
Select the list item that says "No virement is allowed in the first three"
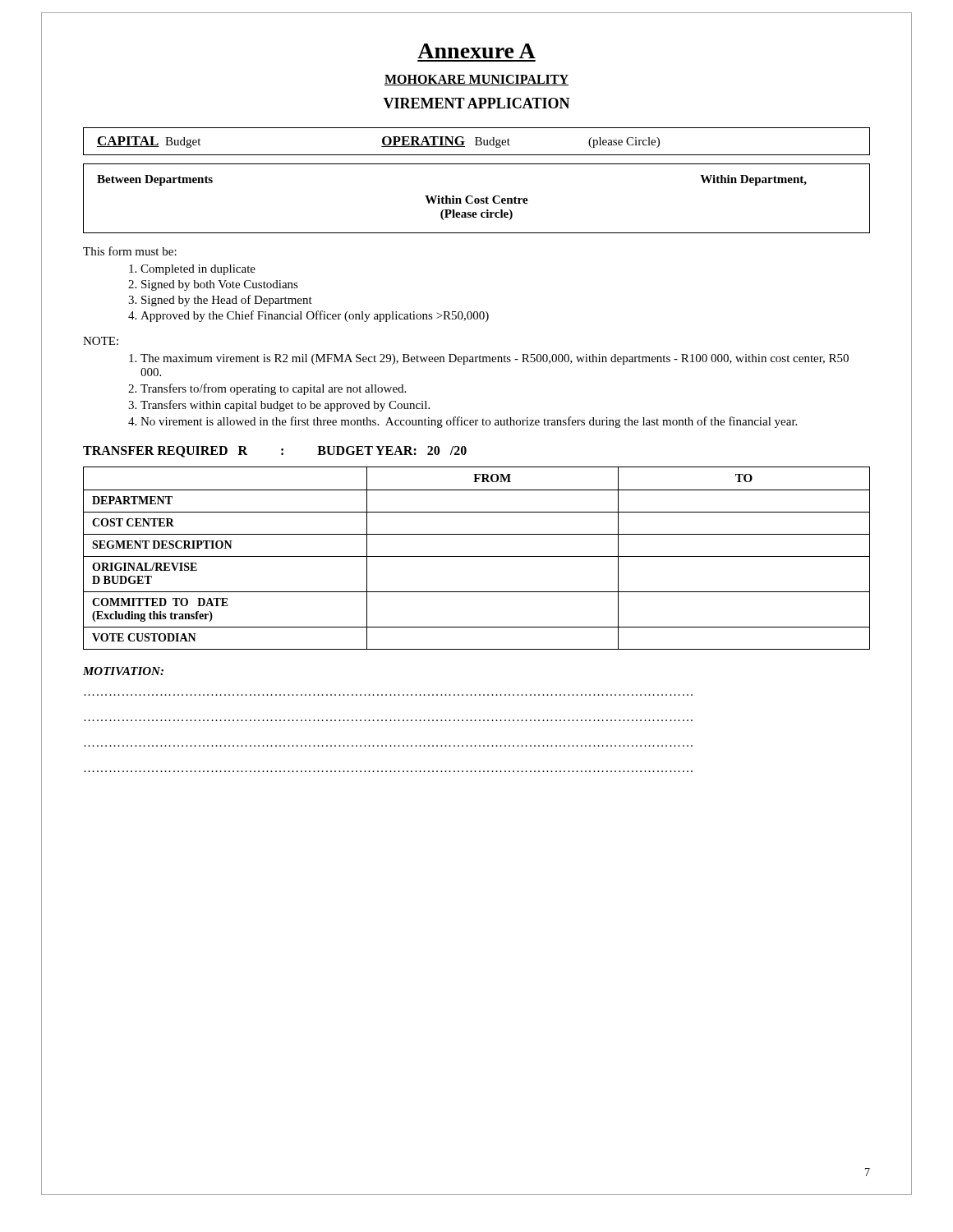(x=469, y=421)
